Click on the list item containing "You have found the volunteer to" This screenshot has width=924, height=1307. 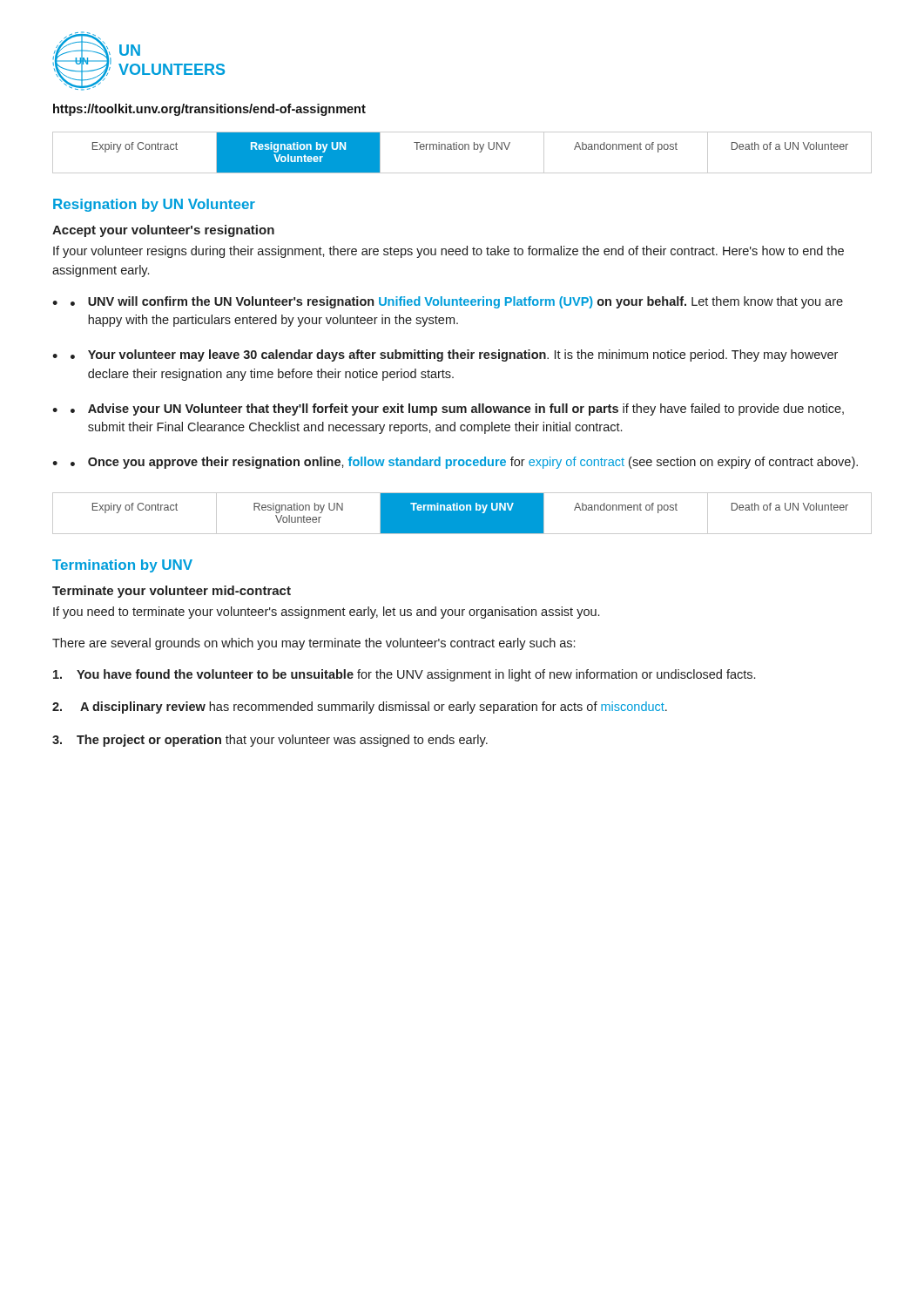[x=404, y=675]
